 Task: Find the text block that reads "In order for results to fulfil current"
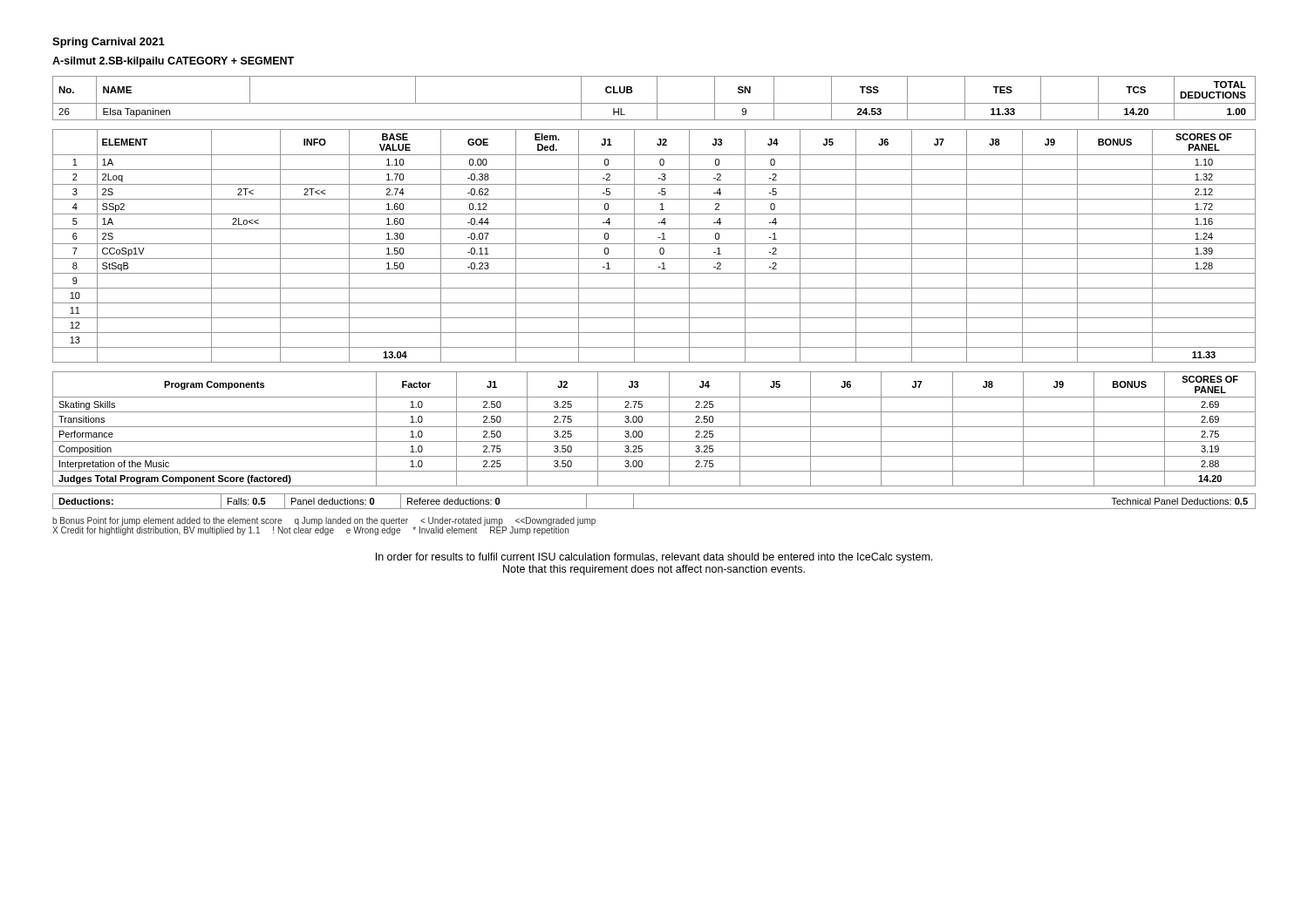654,563
